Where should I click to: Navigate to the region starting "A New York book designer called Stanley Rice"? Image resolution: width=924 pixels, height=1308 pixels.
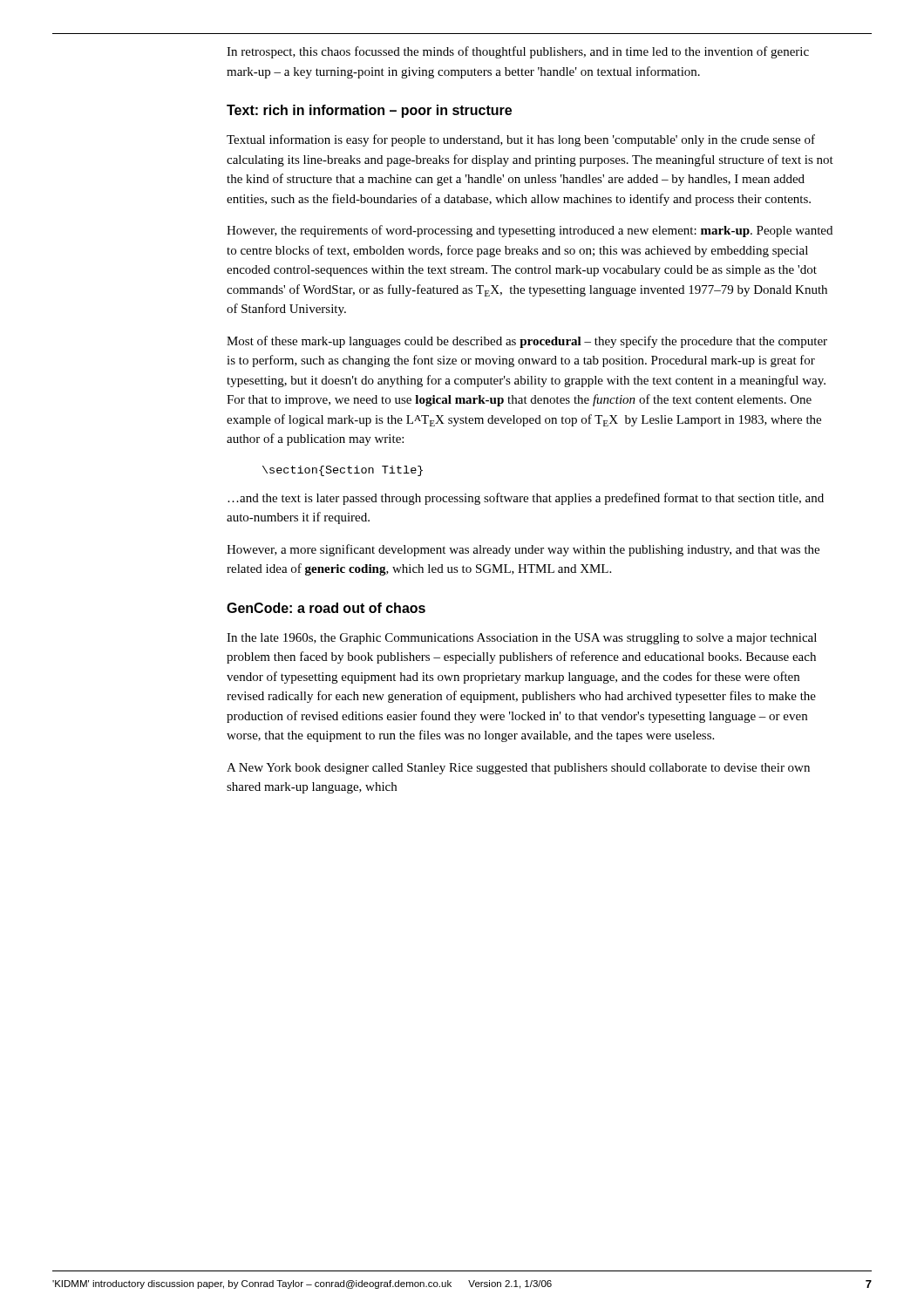click(518, 777)
